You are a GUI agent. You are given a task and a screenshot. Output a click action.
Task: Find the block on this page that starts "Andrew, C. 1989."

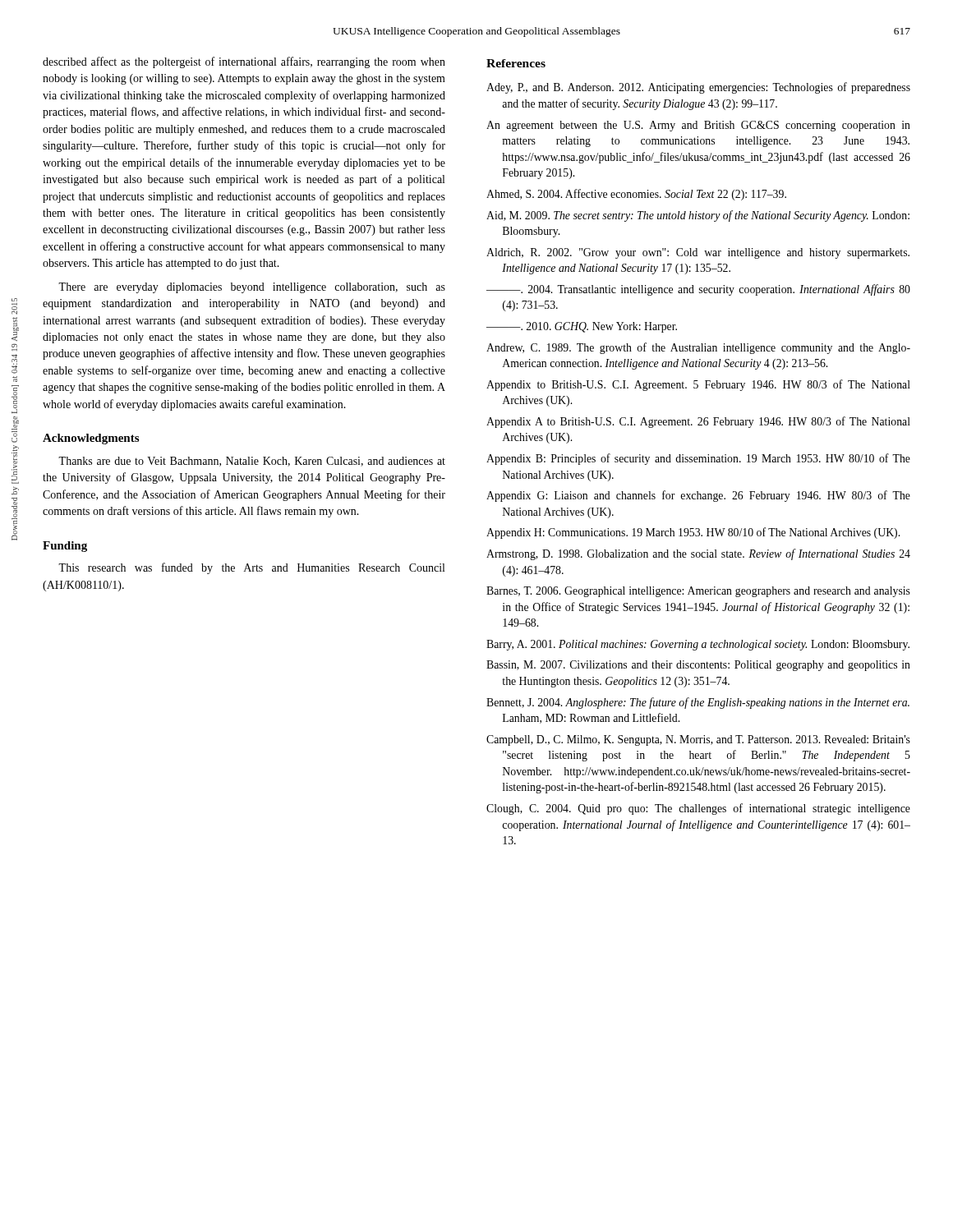point(698,355)
